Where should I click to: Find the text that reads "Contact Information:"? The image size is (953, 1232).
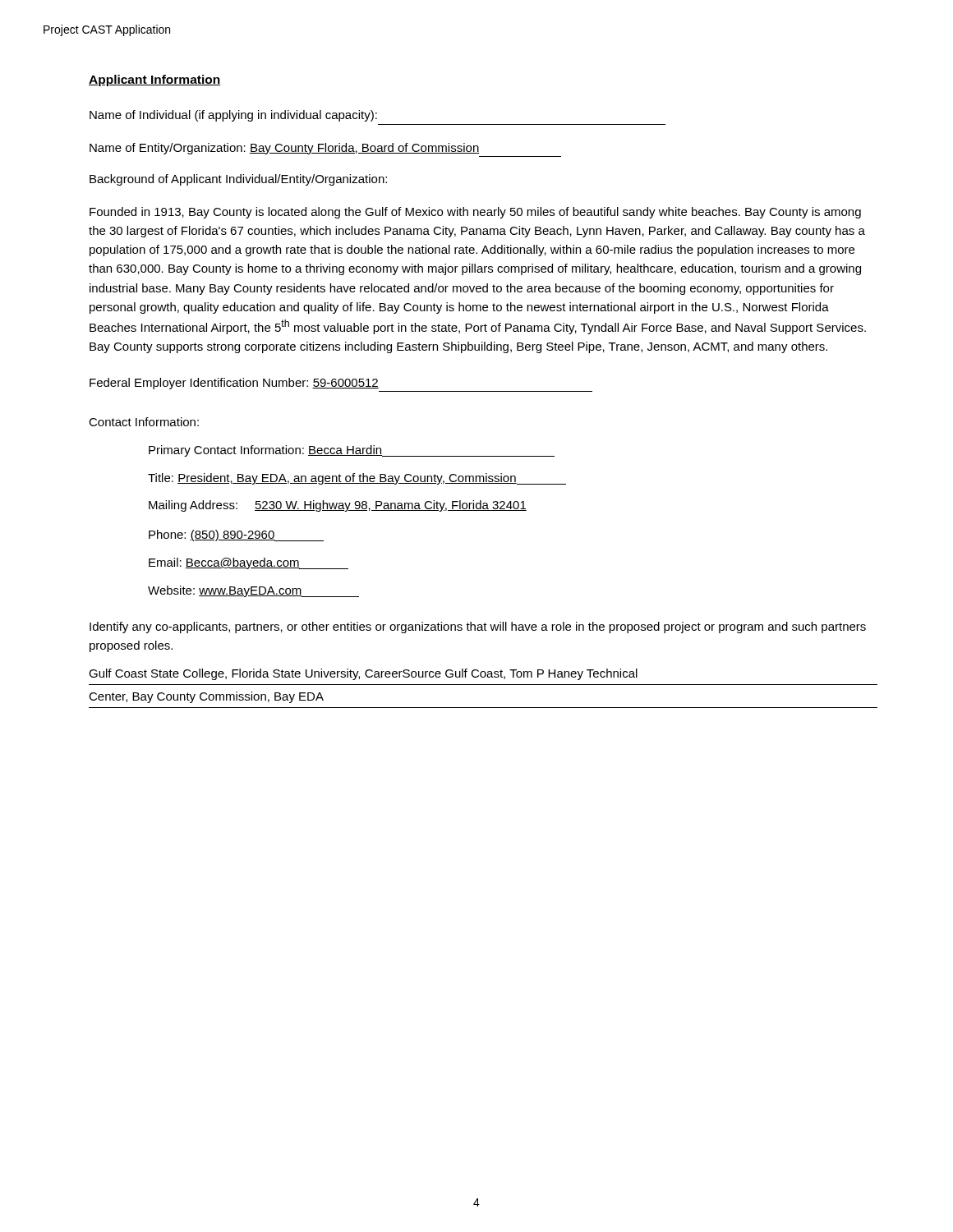144,422
